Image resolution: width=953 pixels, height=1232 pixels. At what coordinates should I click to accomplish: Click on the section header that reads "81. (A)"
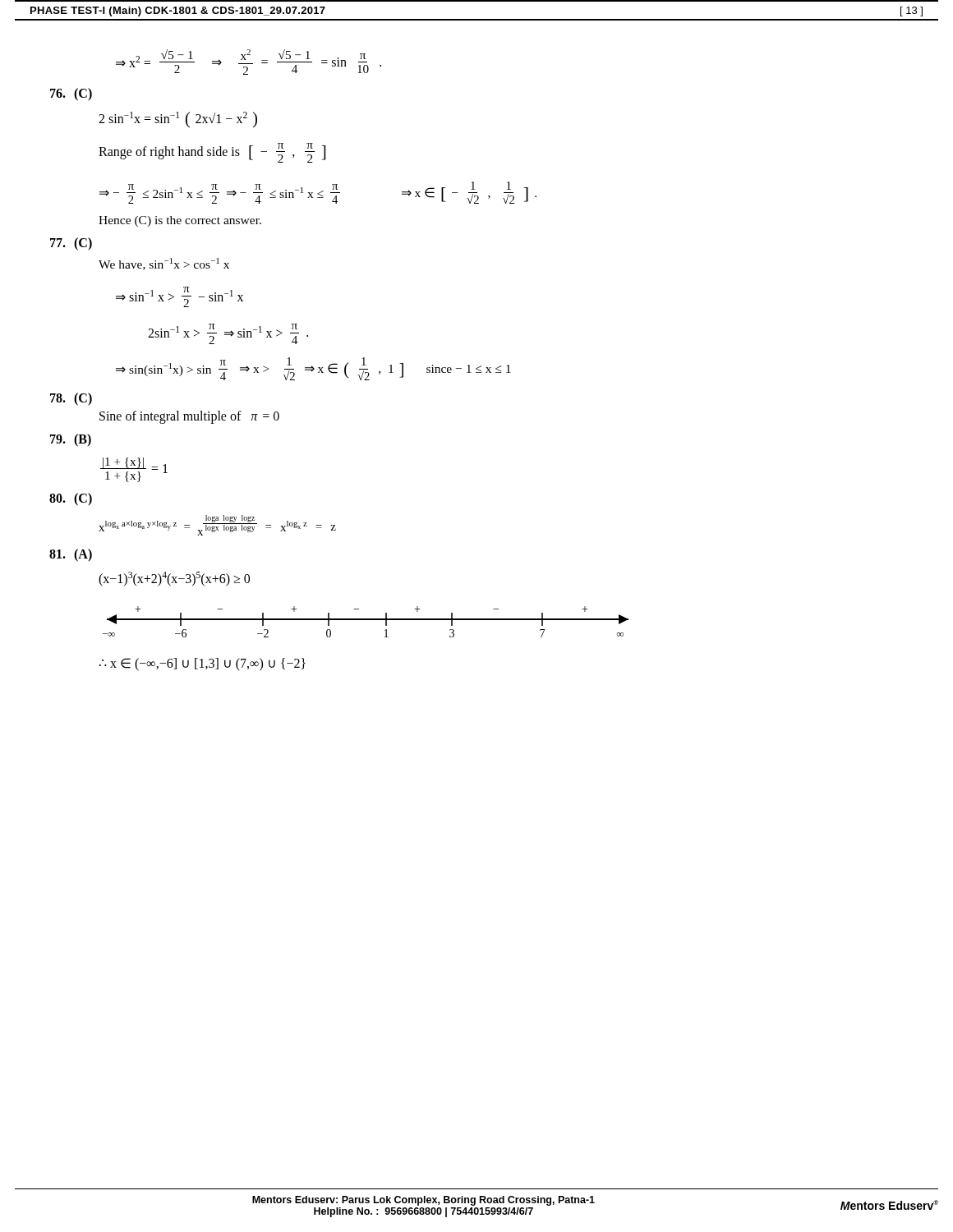click(71, 554)
